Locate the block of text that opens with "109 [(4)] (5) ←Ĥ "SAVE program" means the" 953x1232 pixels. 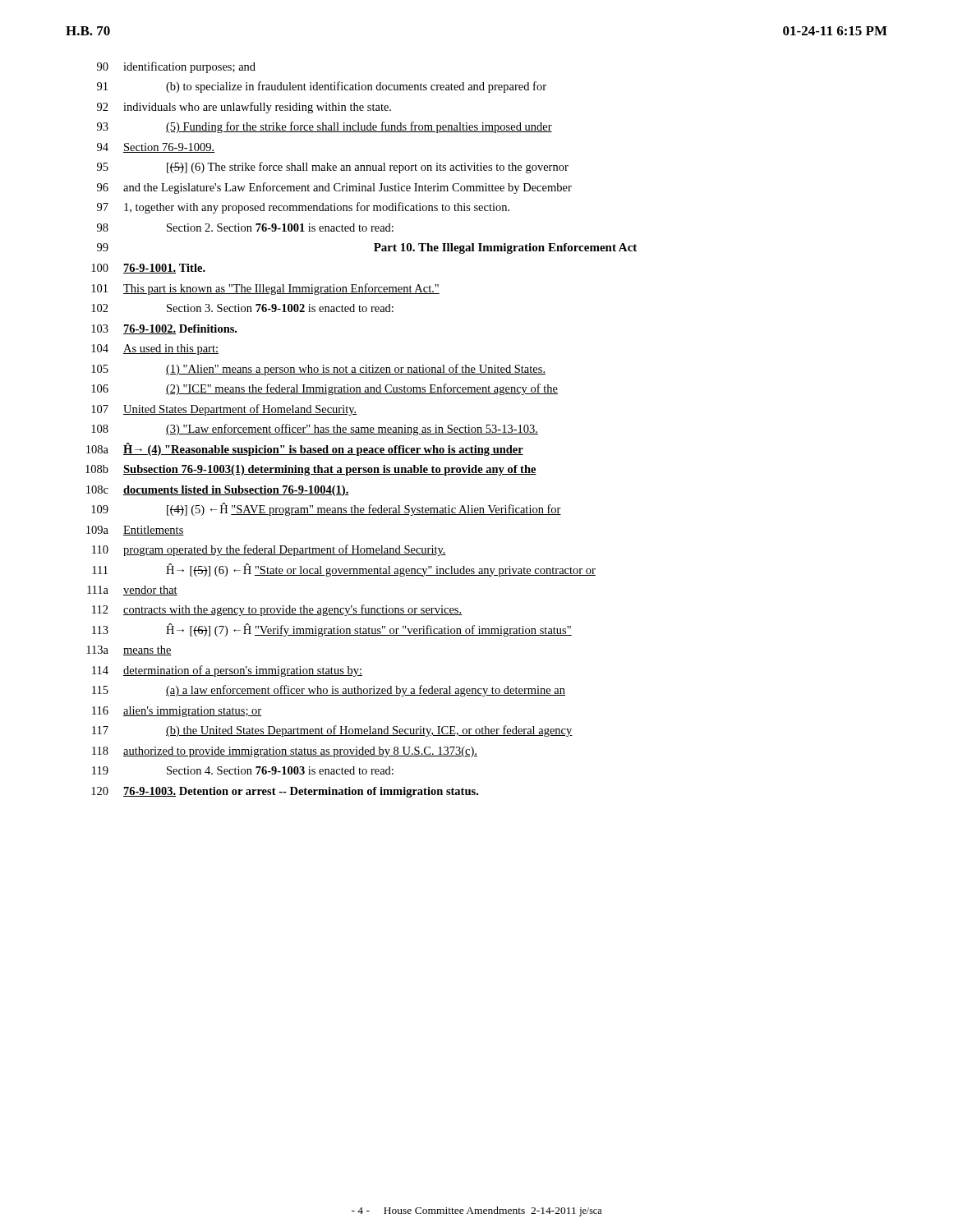click(x=476, y=509)
